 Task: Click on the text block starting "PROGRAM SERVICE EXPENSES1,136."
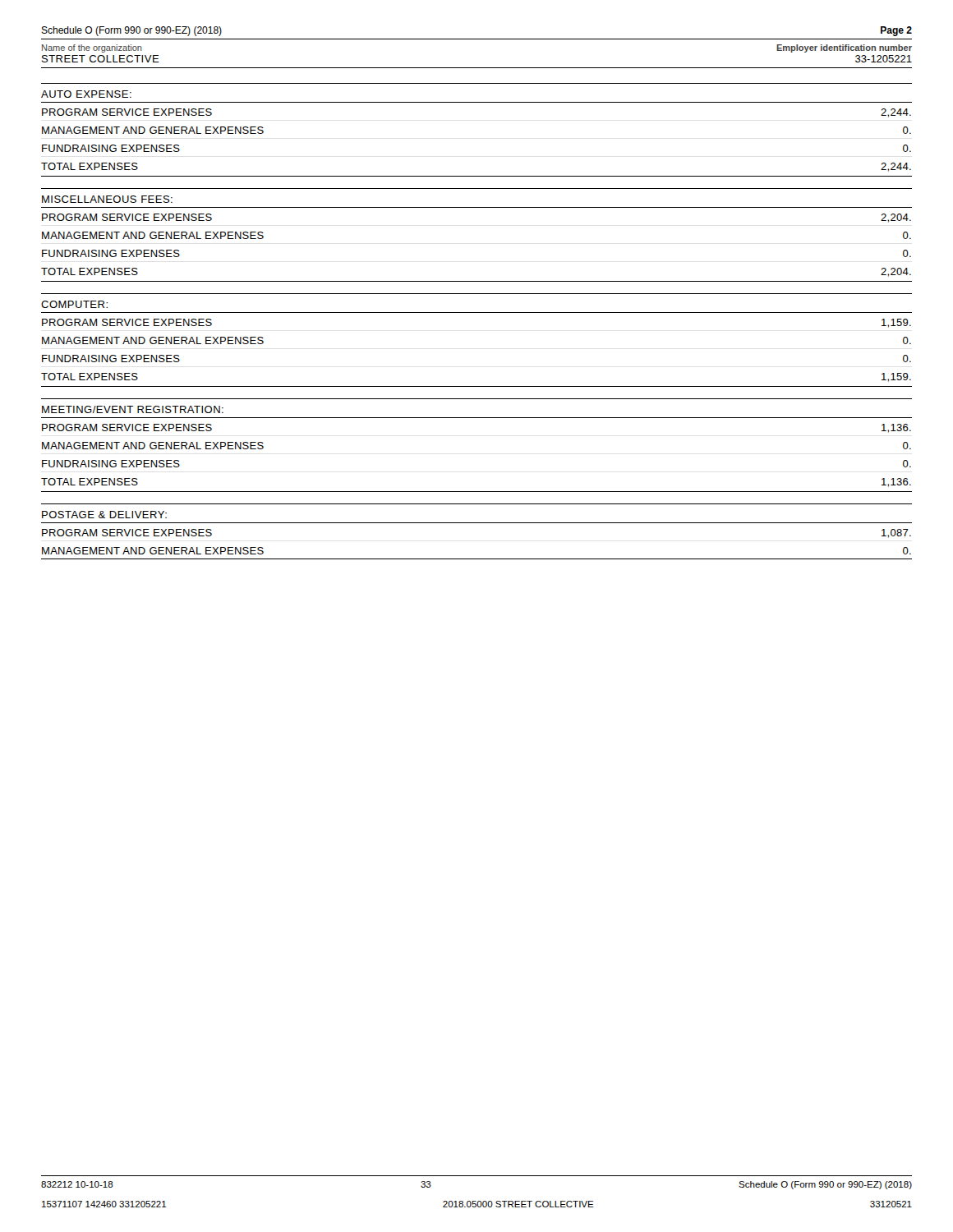pyautogui.click(x=476, y=428)
